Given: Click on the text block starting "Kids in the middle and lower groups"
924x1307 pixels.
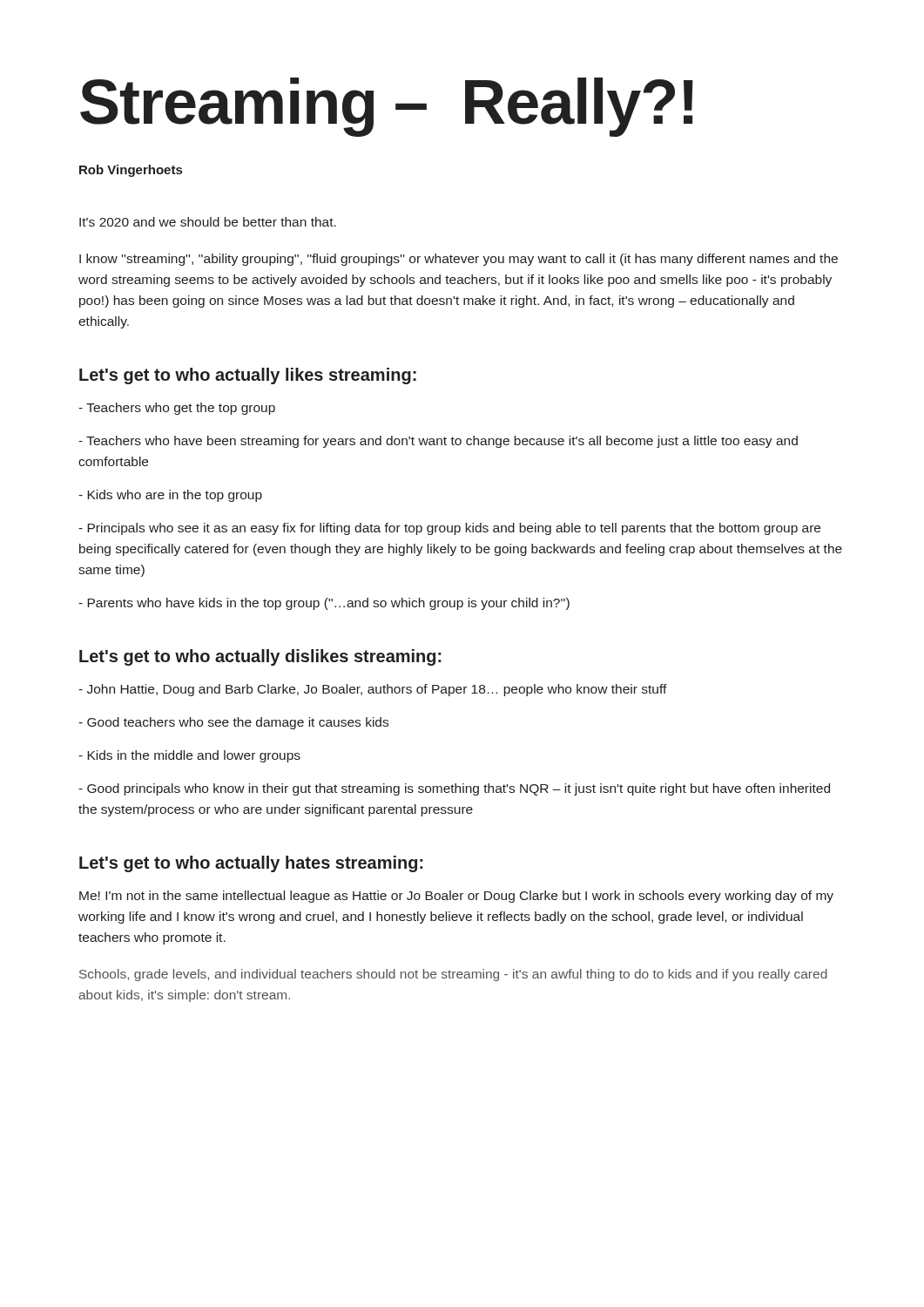Looking at the screenshot, I should [x=189, y=756].
